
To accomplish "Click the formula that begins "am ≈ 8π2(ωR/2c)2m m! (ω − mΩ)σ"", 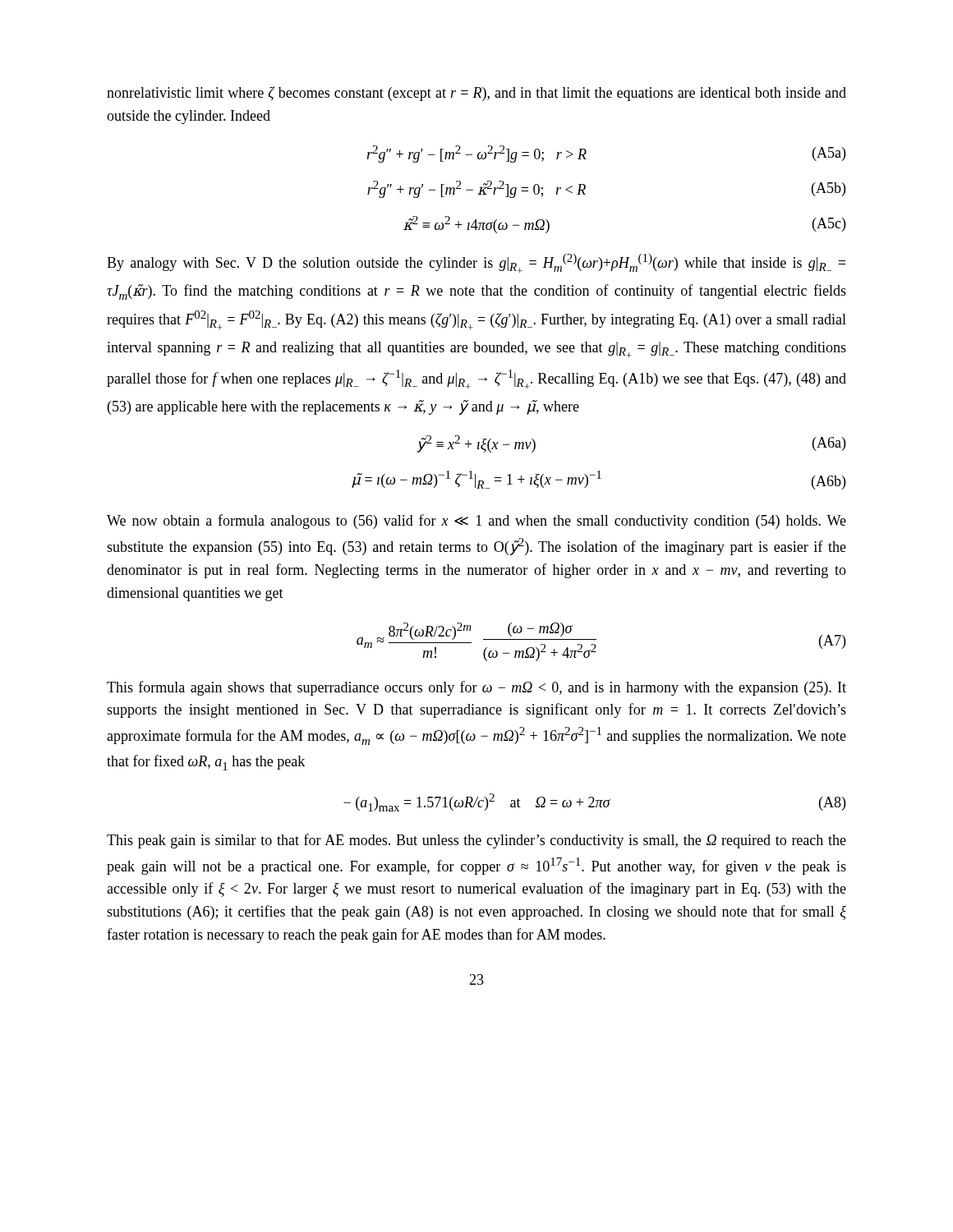I will click(476, 641).
